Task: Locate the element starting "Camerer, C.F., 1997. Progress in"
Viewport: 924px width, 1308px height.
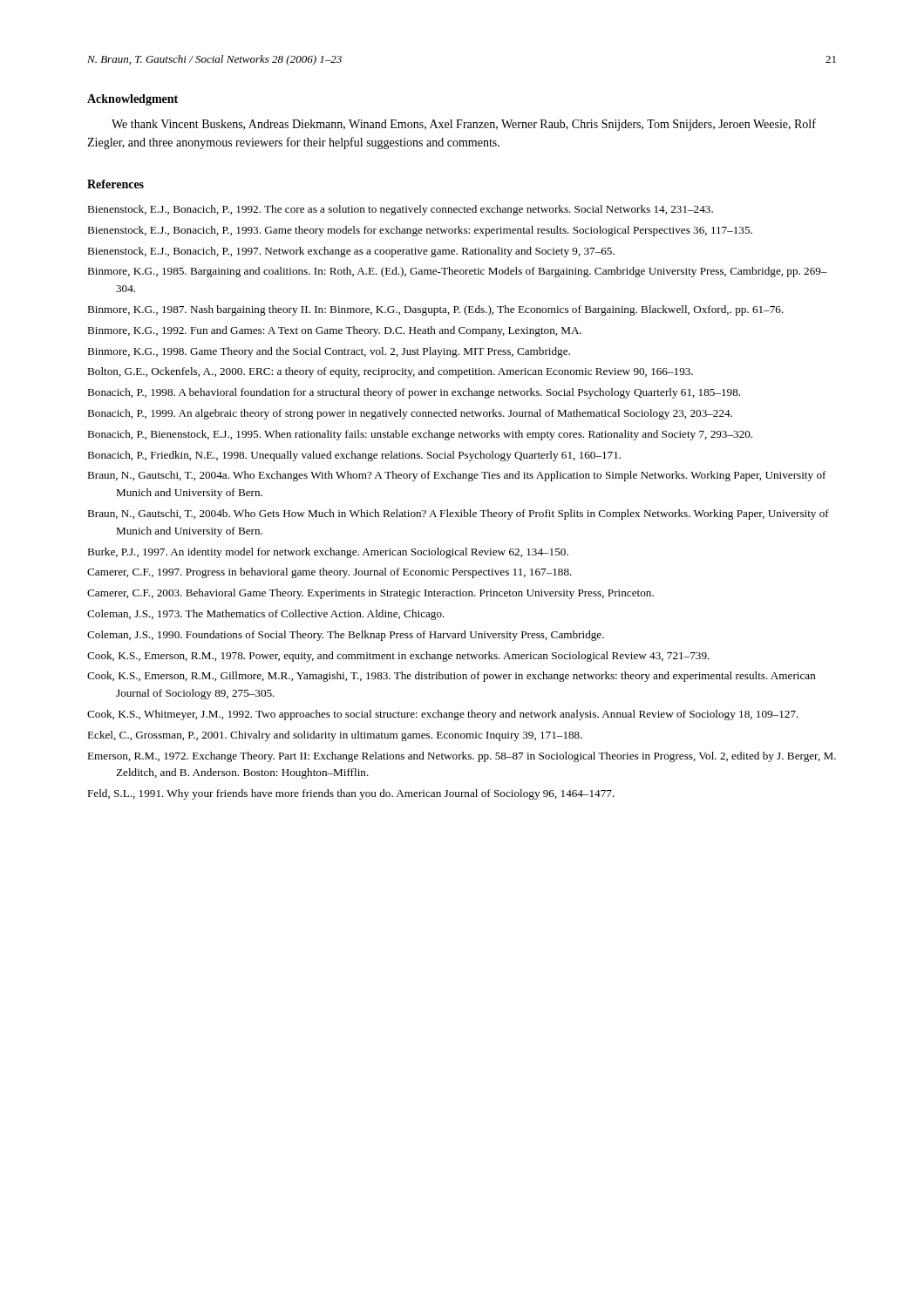Action: coord(330,572)
